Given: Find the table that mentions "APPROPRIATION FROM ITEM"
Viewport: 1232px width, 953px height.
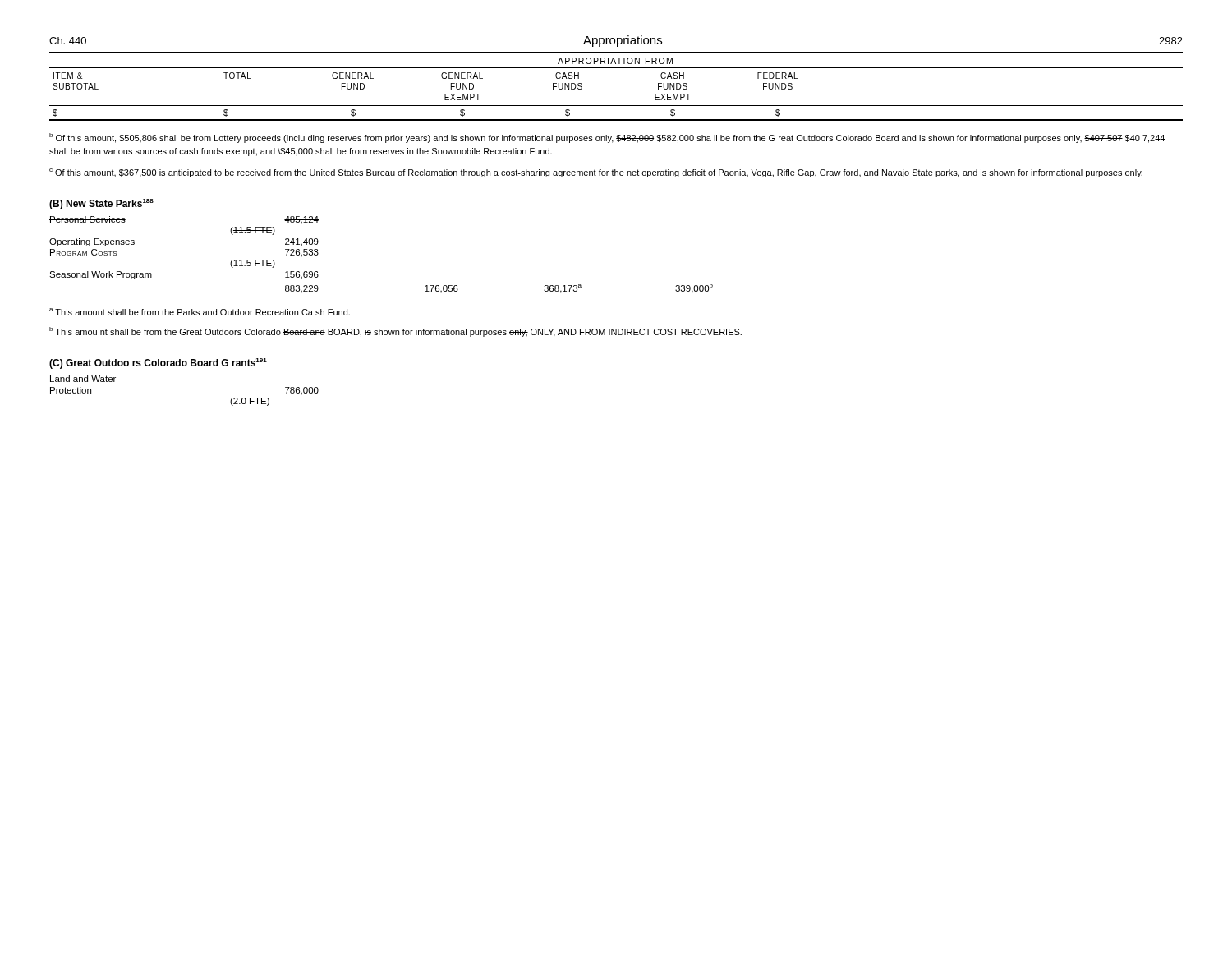Looking at the screenshot, I should [x=616, y=86].
